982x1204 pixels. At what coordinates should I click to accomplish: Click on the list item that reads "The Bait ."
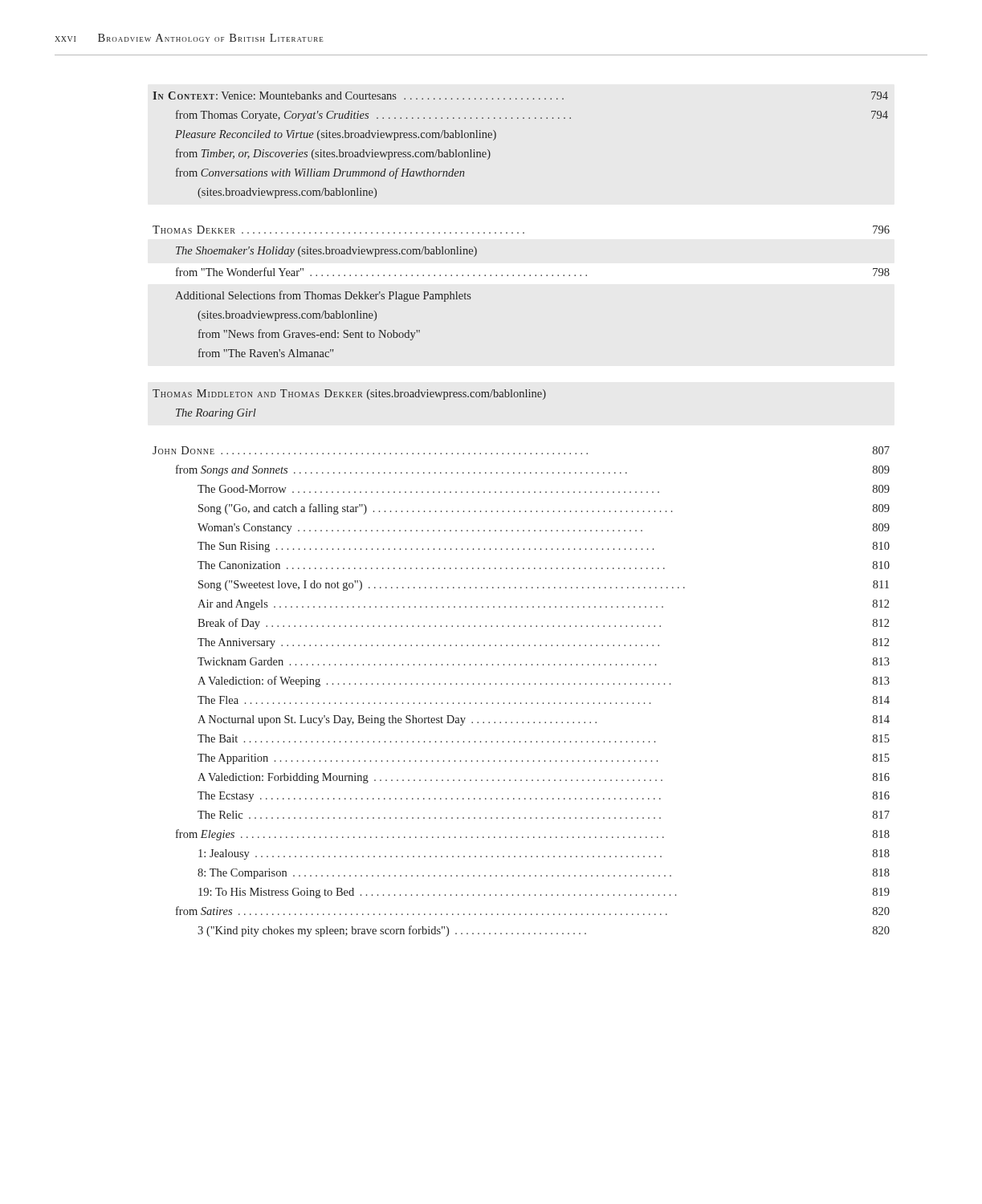[521, 739]
